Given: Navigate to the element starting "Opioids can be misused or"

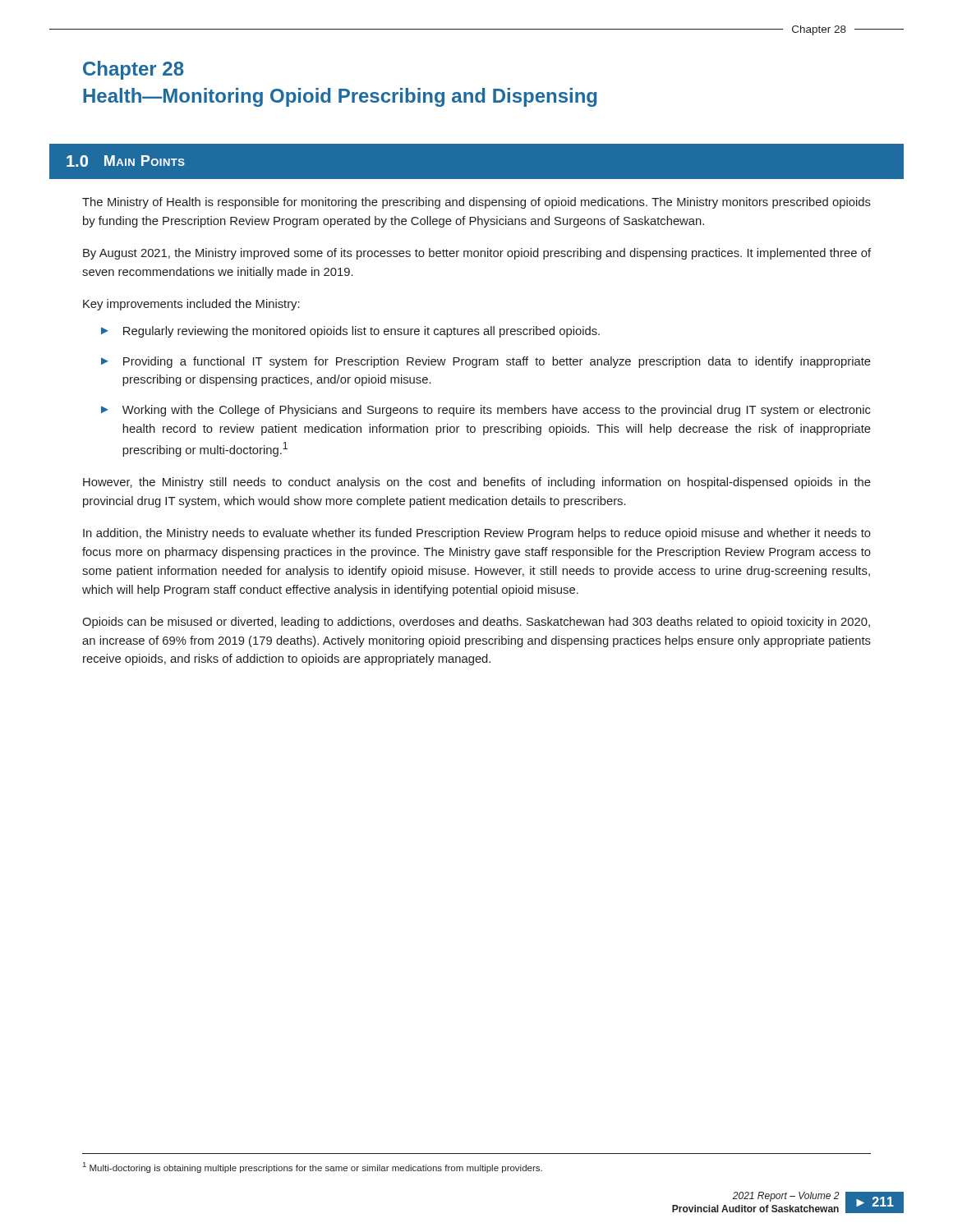Looking at the screenshot, I should click(476, 640).
